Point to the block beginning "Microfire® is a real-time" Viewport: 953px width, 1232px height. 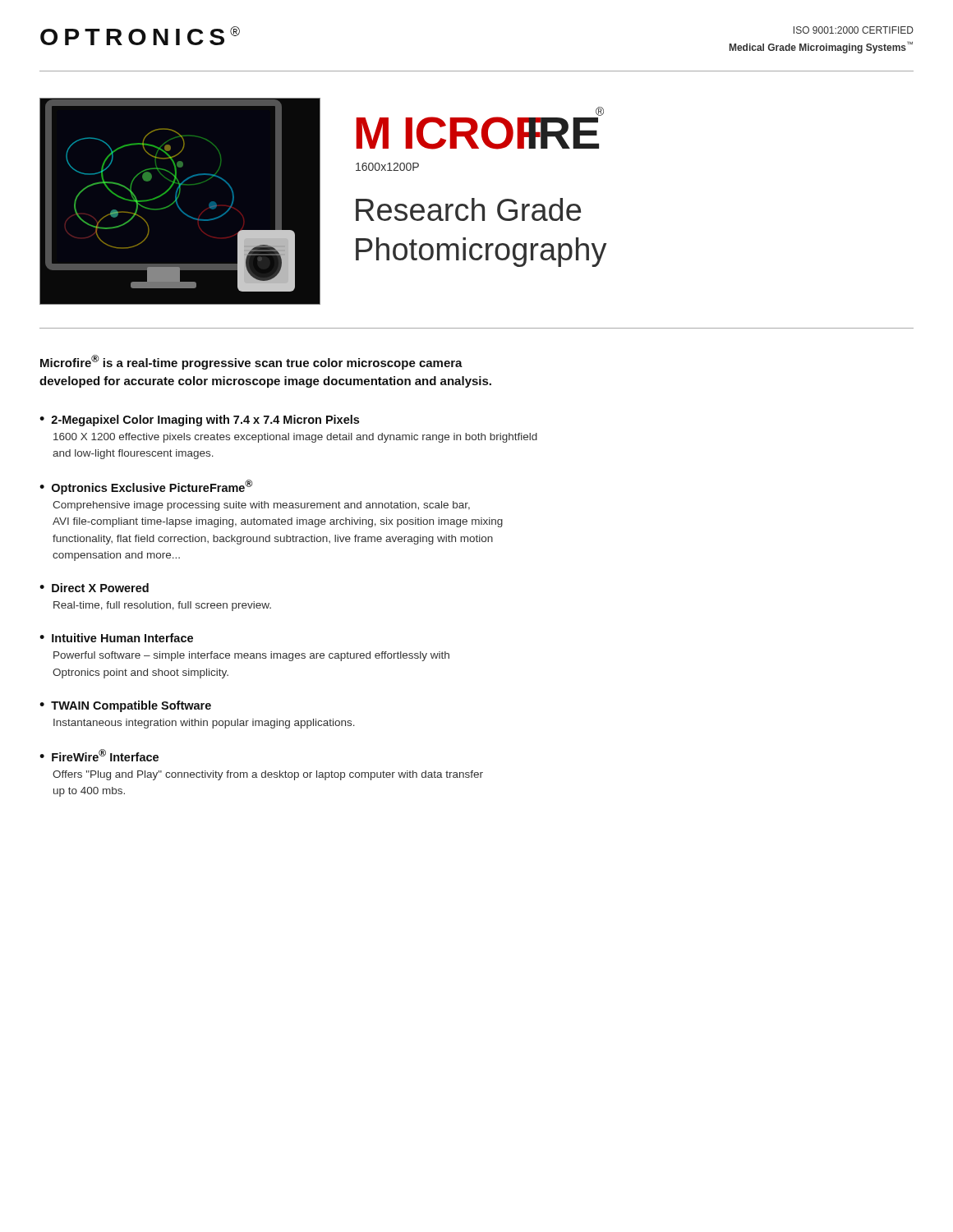click(x=266, y=371)
